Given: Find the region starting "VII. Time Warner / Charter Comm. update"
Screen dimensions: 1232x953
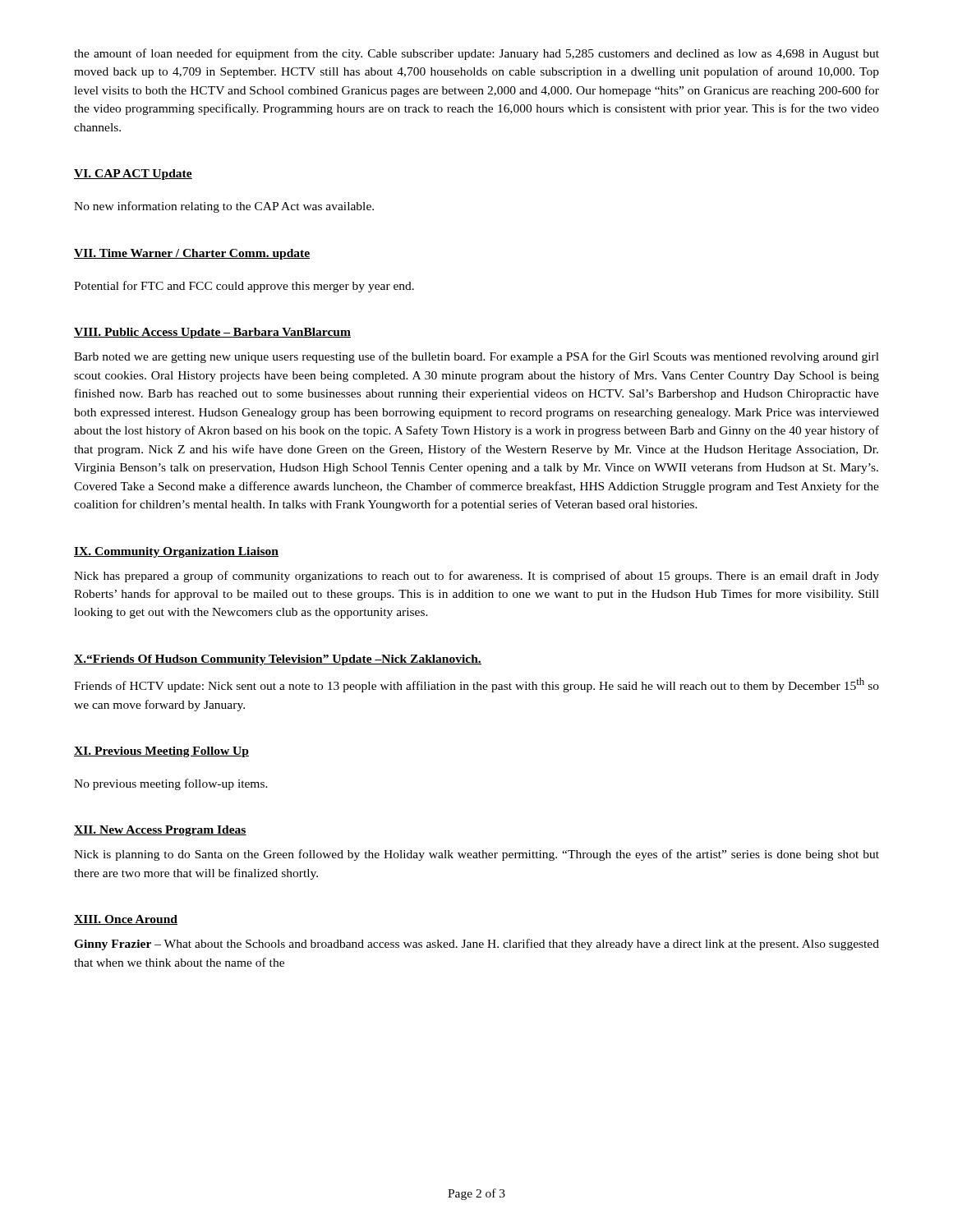Looking at the screenshot, I should [192, 252].
